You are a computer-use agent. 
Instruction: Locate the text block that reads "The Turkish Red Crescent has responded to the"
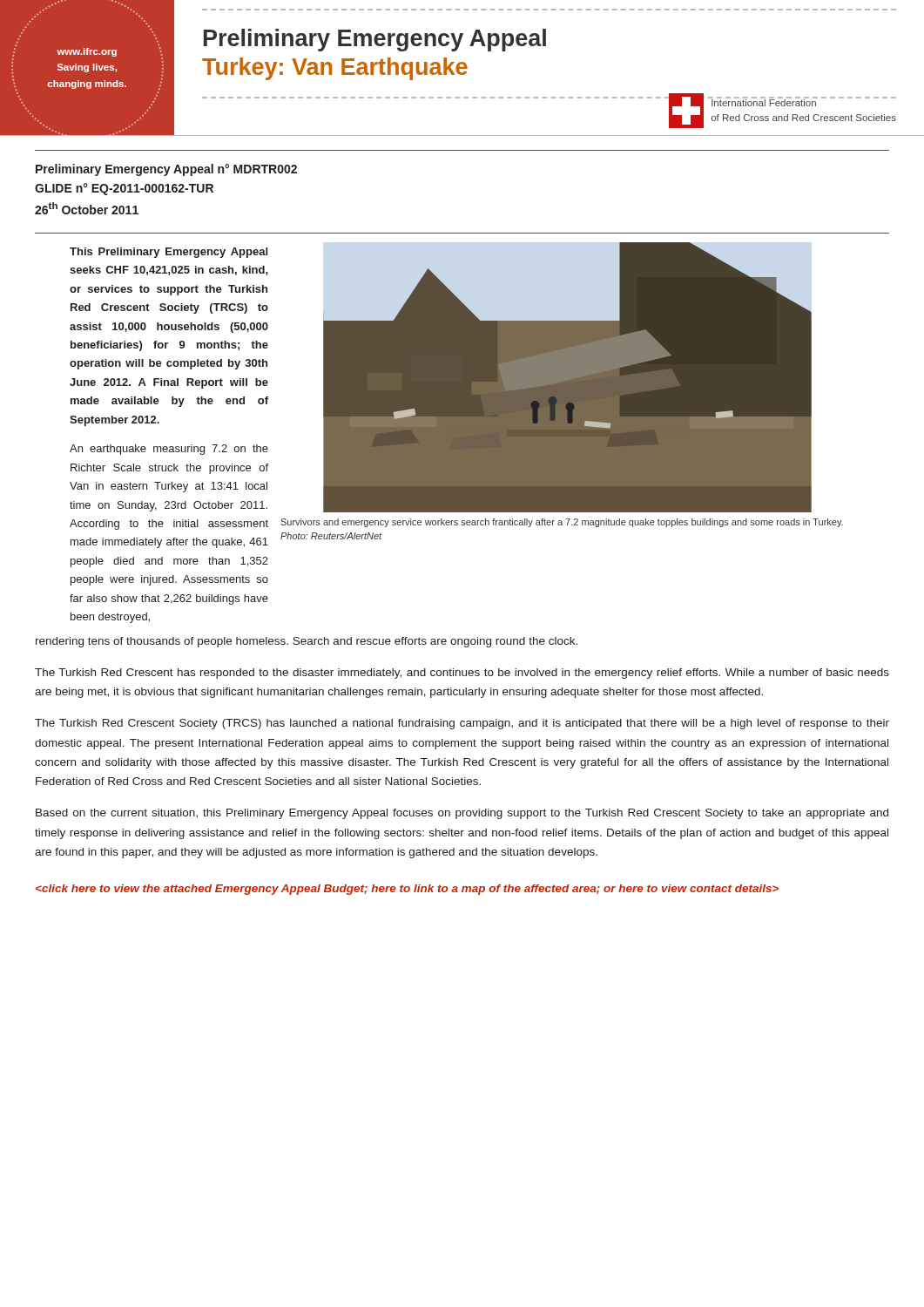[462, 682]
